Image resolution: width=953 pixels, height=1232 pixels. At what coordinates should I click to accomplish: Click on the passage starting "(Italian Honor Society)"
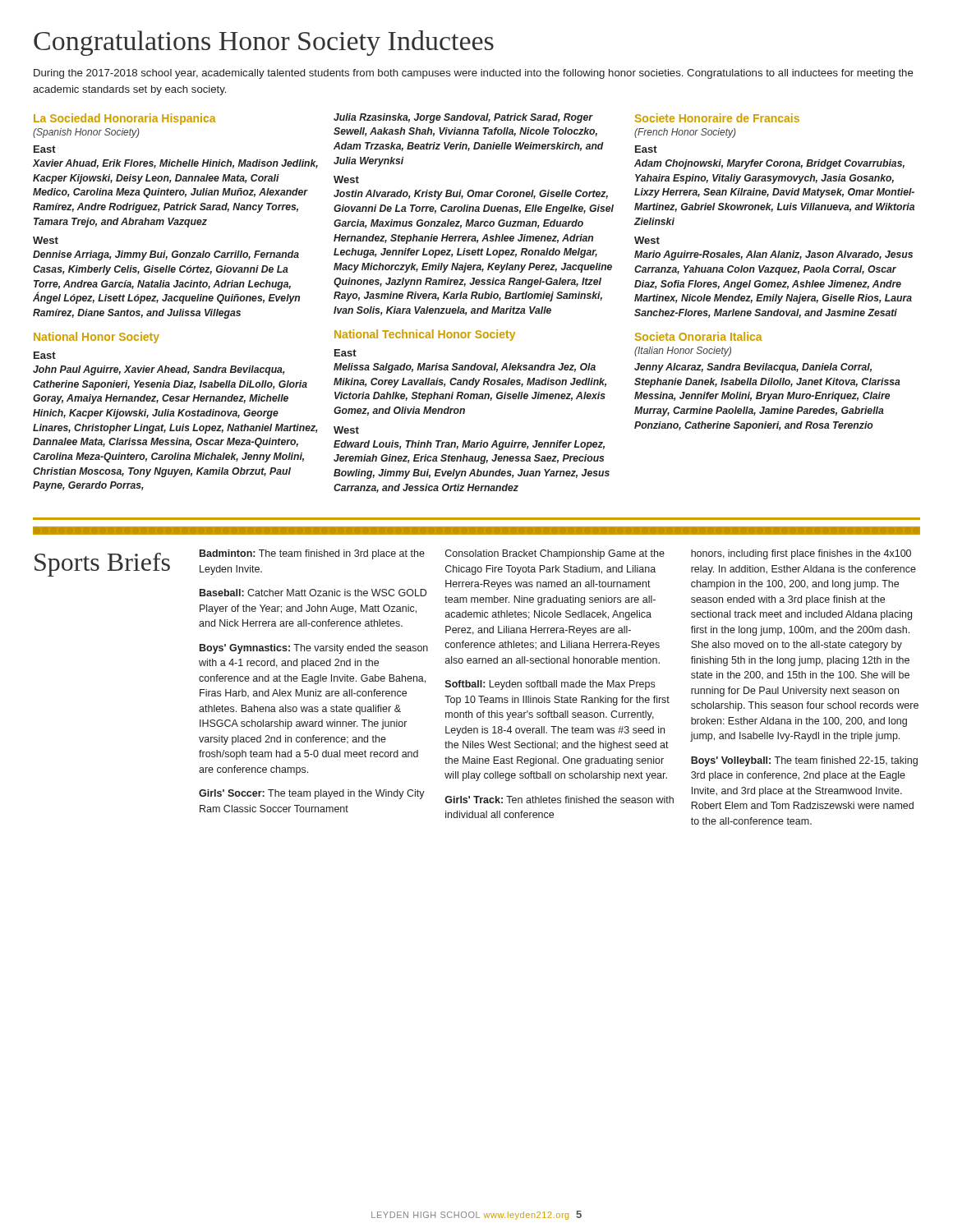[683, 352]
